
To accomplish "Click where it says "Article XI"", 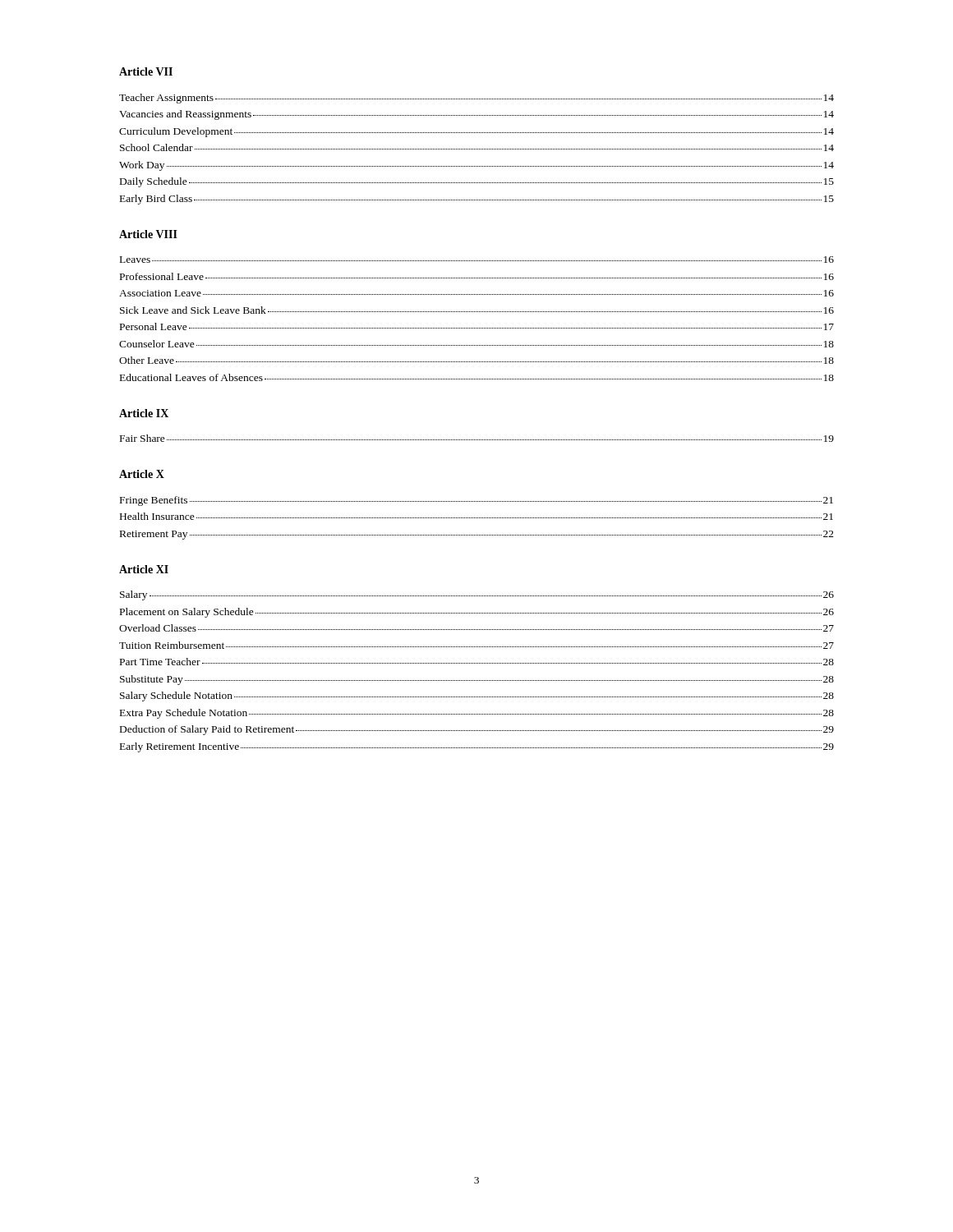I will [x=144, y=569].
